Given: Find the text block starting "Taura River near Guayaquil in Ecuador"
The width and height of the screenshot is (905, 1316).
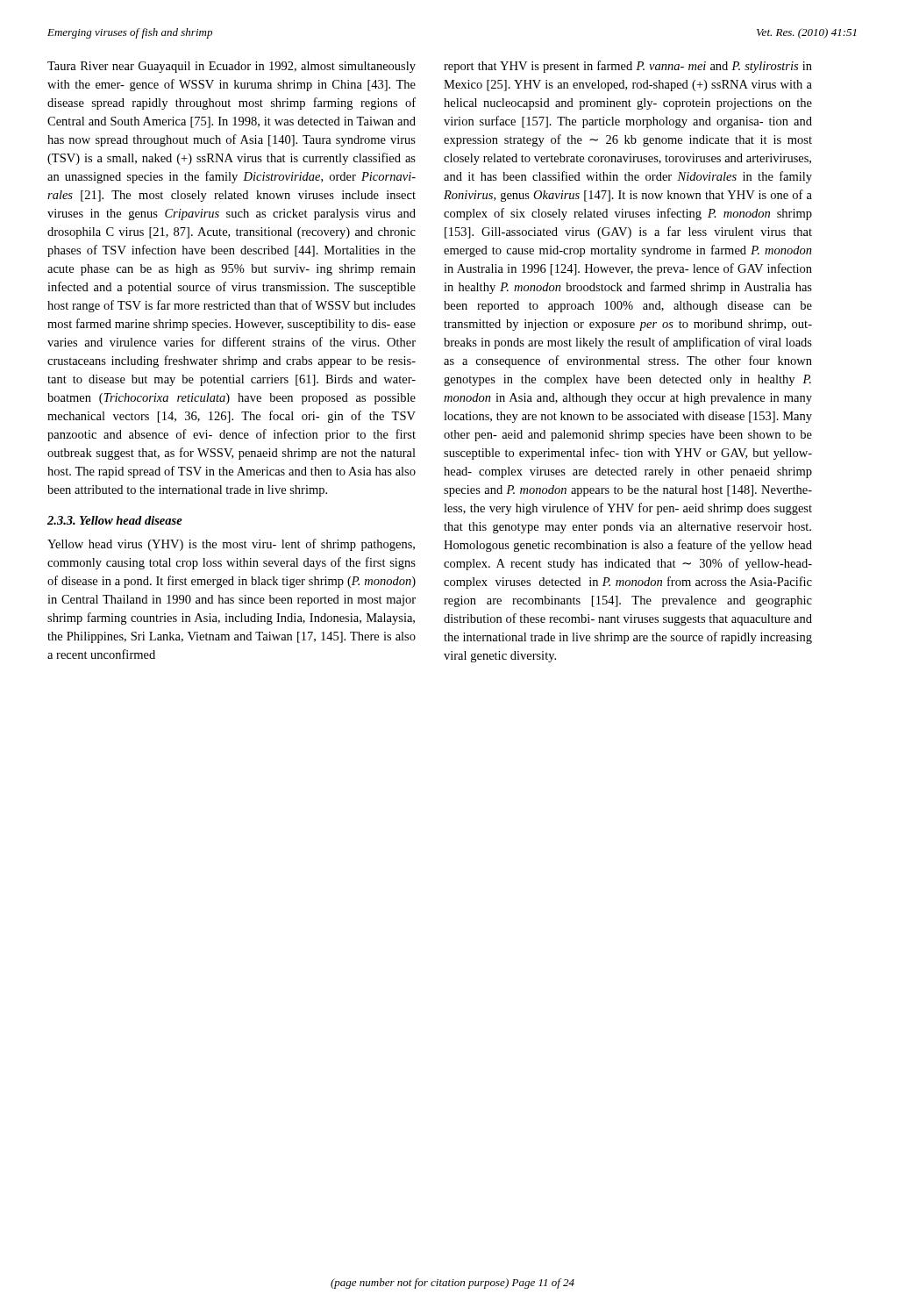Looking at the screenshot, I should (x=231, y=278).
